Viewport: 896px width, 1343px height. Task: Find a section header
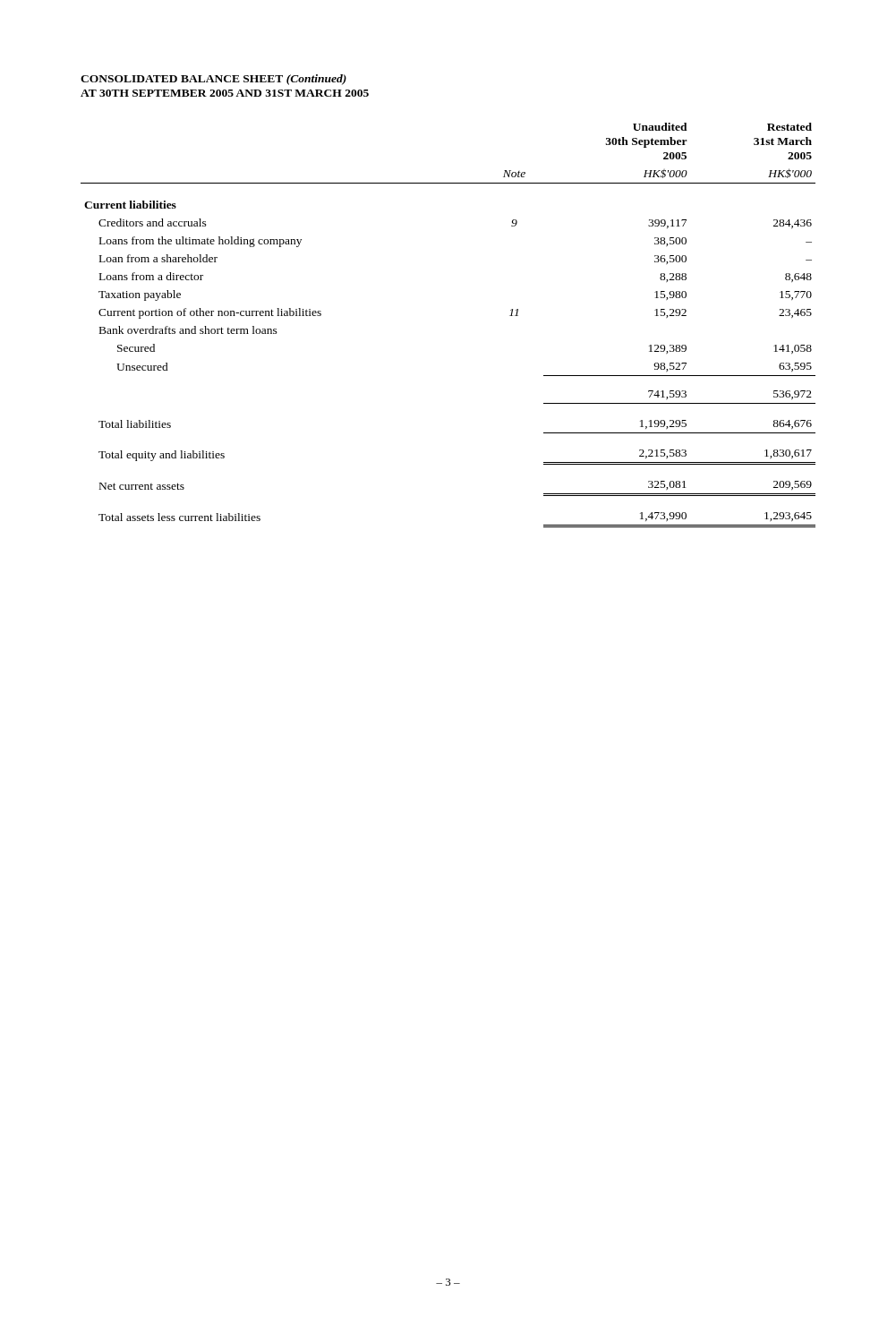click(x=448, y=86)
